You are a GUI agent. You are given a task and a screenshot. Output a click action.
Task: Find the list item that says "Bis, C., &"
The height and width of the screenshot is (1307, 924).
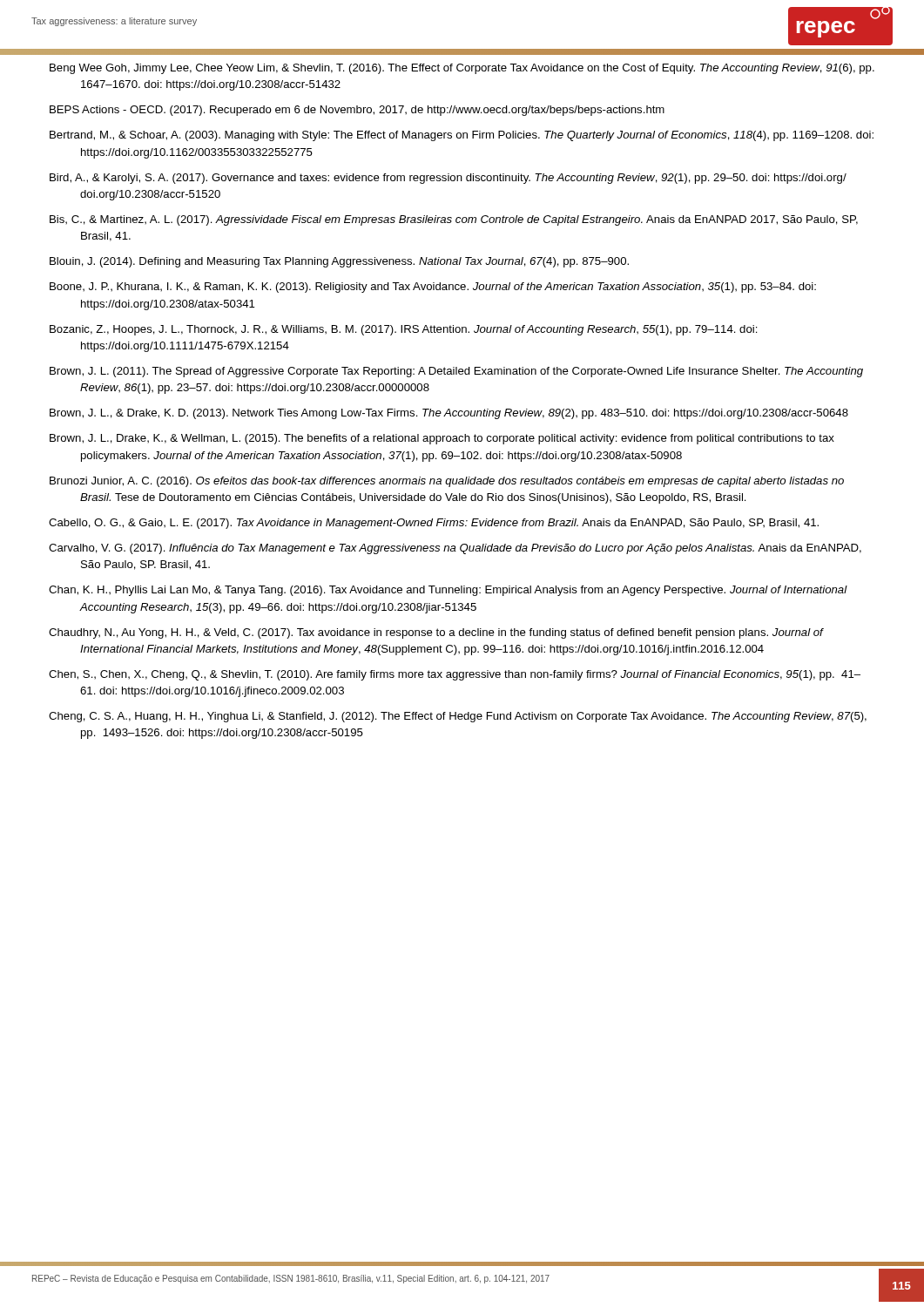point(454,227)
